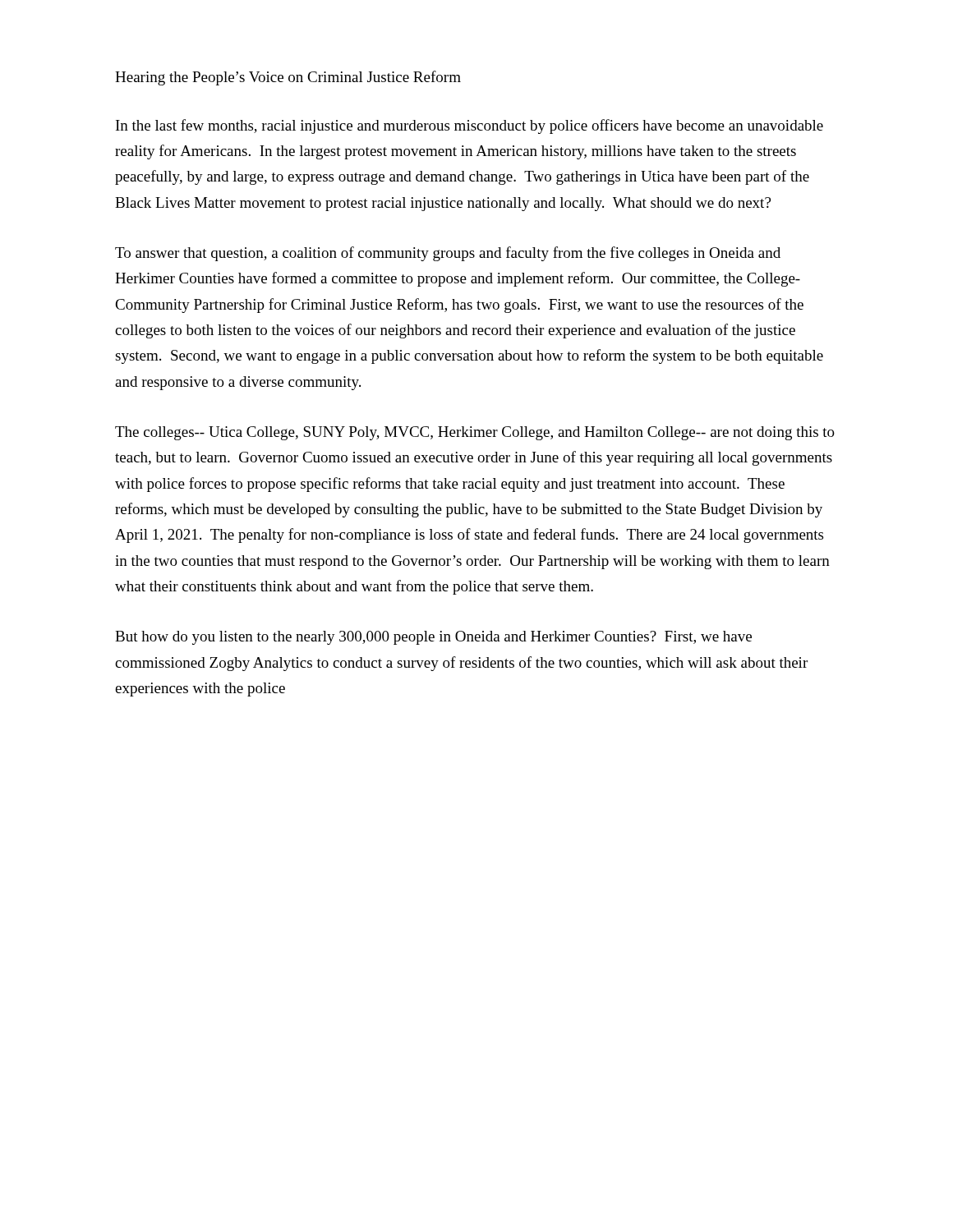Select the text block containing "The colleges-- Utica College, SUNY Poly, MVCC,"

tap(475, 509)
